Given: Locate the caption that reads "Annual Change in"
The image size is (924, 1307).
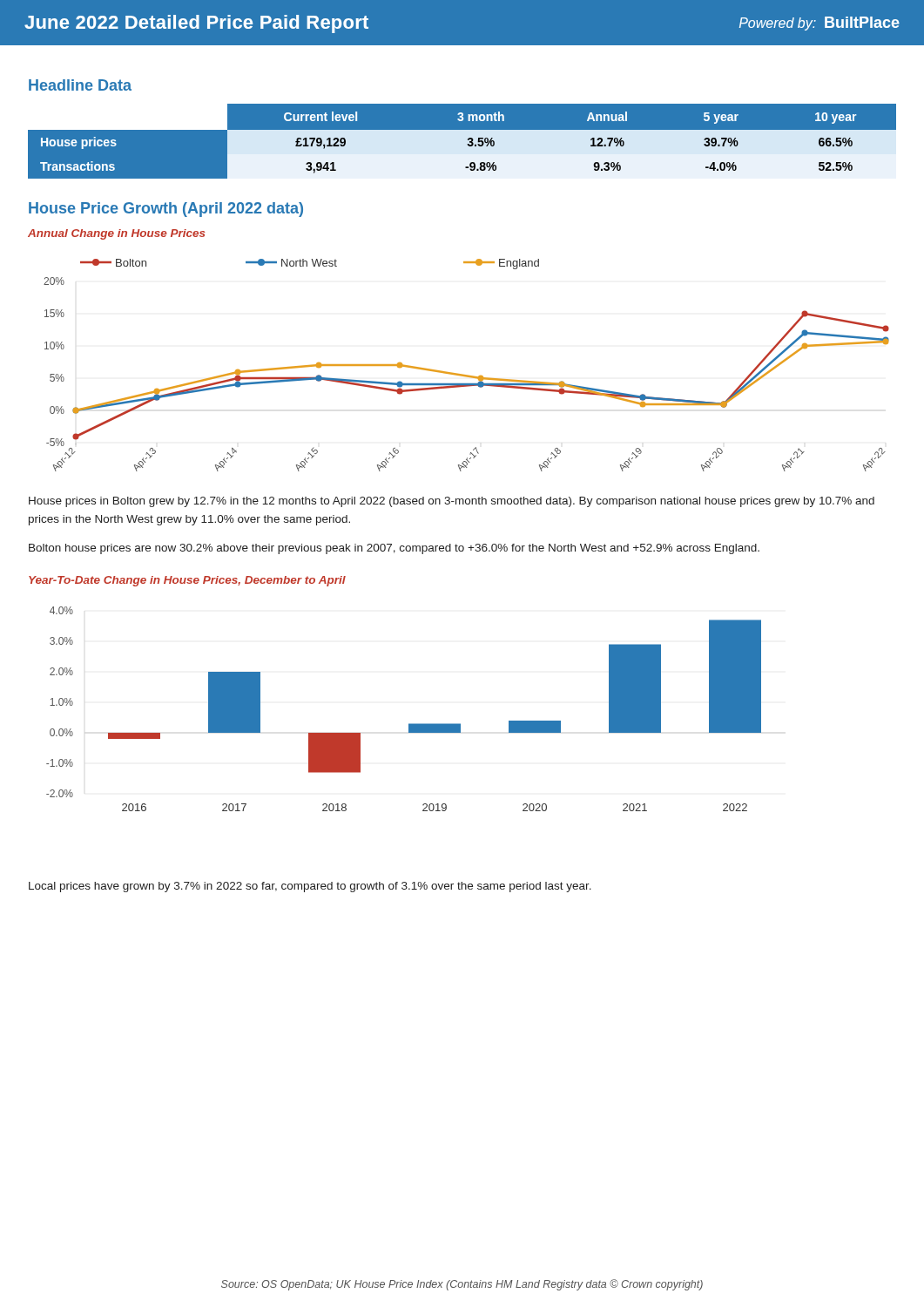Looking at the screenshot, I should point(117,233).
